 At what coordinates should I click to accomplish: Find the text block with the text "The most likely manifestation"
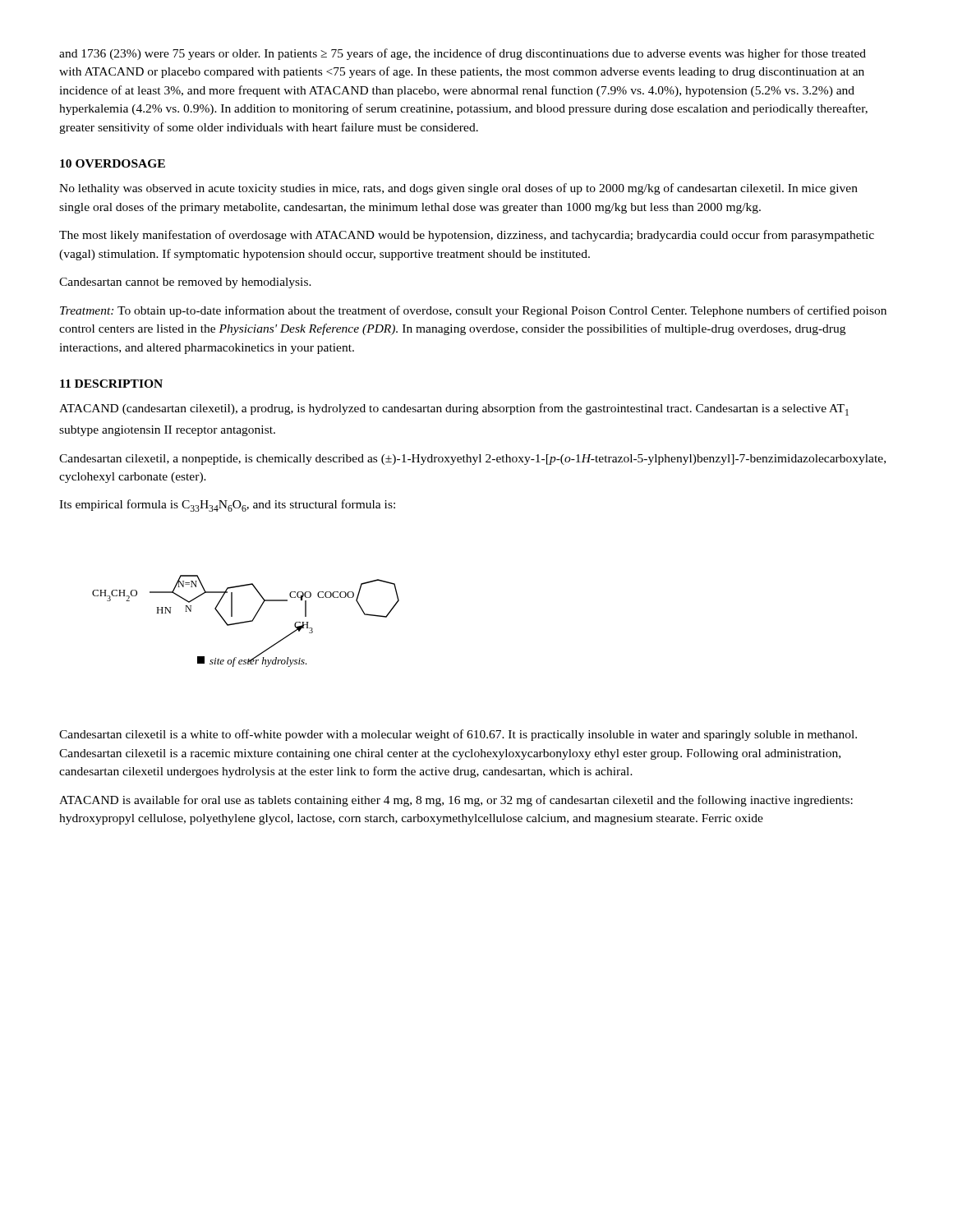(473, 245)
